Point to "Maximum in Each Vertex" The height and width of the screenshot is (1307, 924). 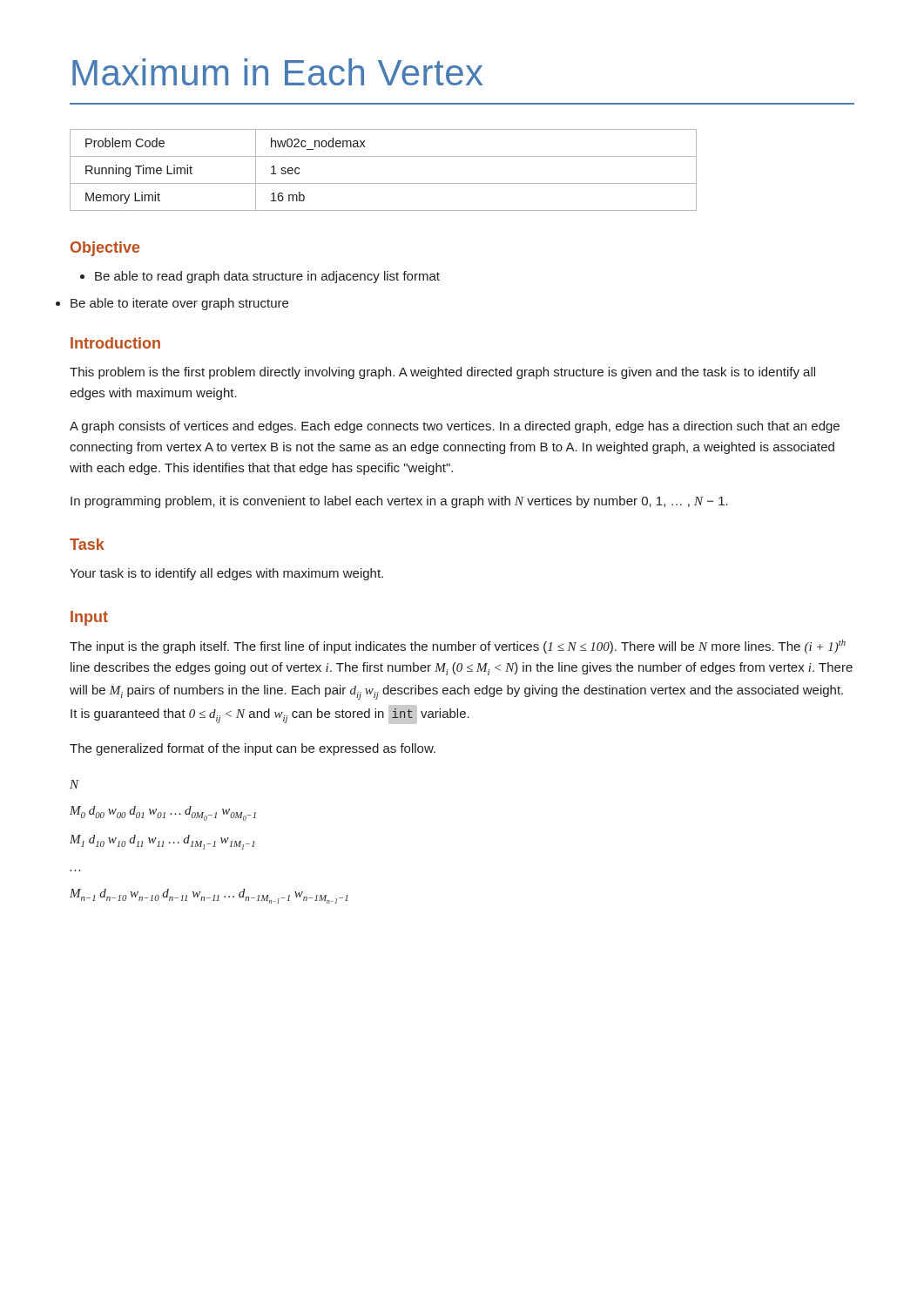pos(462,78)
